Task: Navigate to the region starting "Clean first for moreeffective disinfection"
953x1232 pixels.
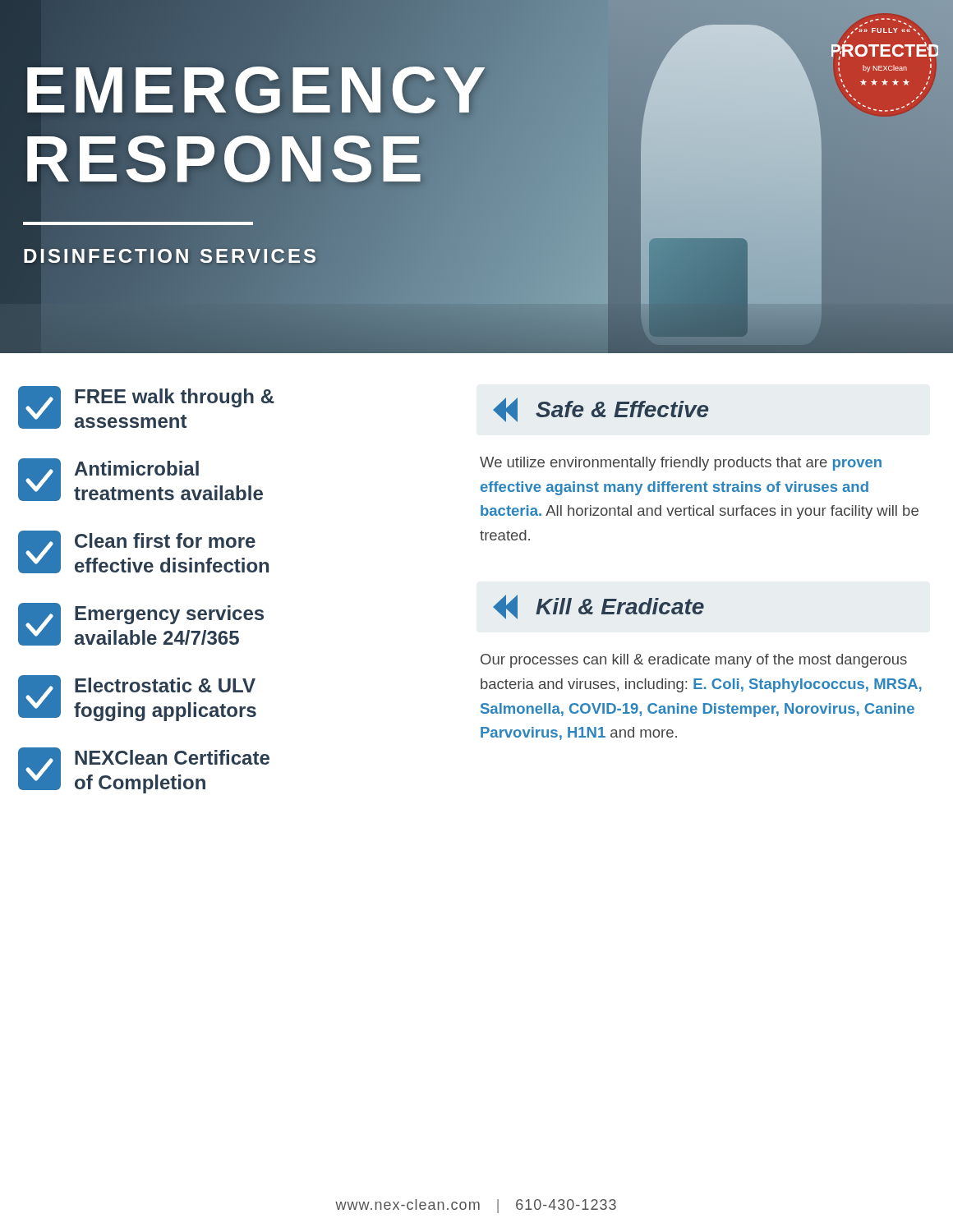Action: pos(144,554)
